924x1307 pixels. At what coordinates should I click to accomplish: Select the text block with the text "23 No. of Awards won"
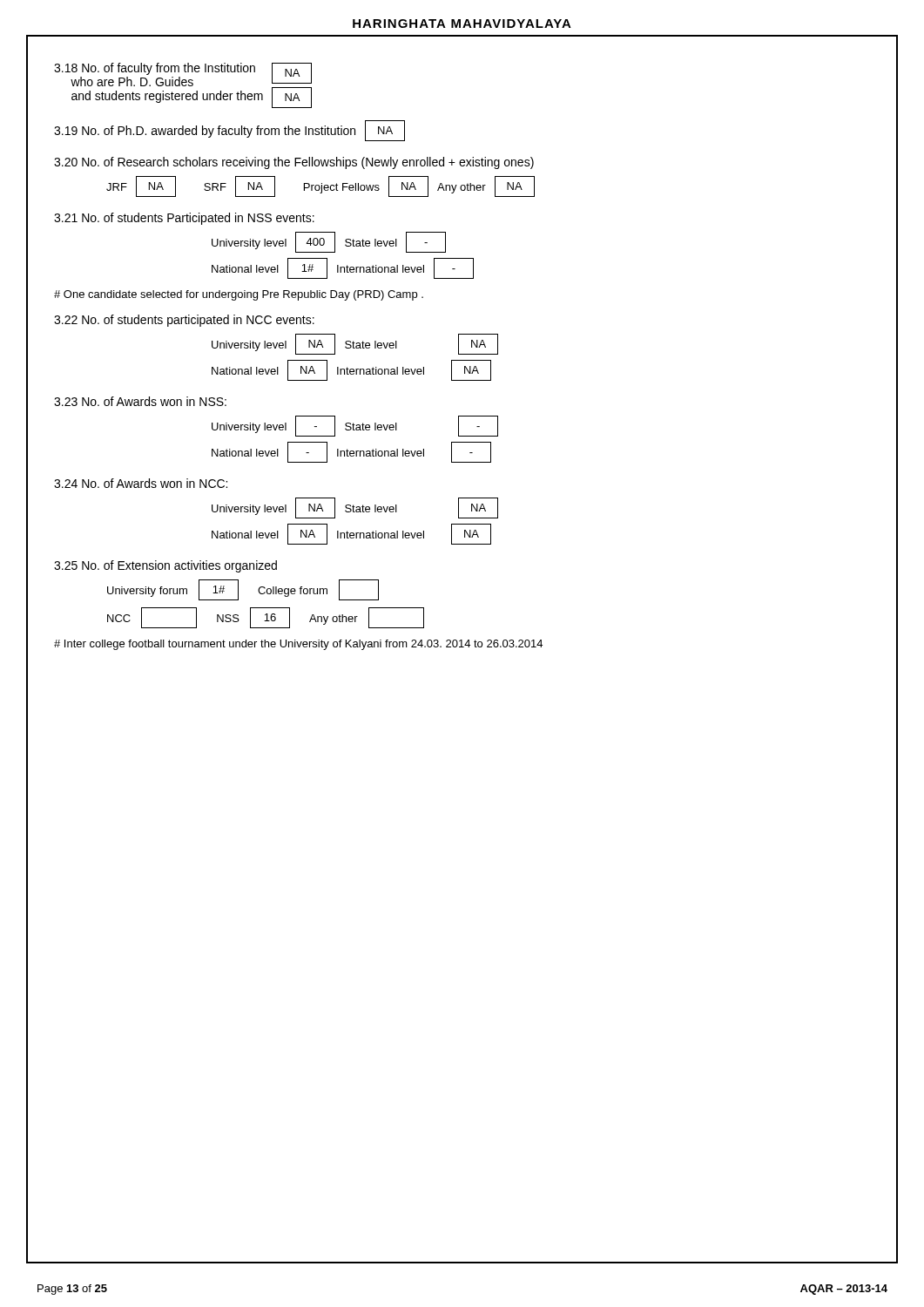click(462, 429)
